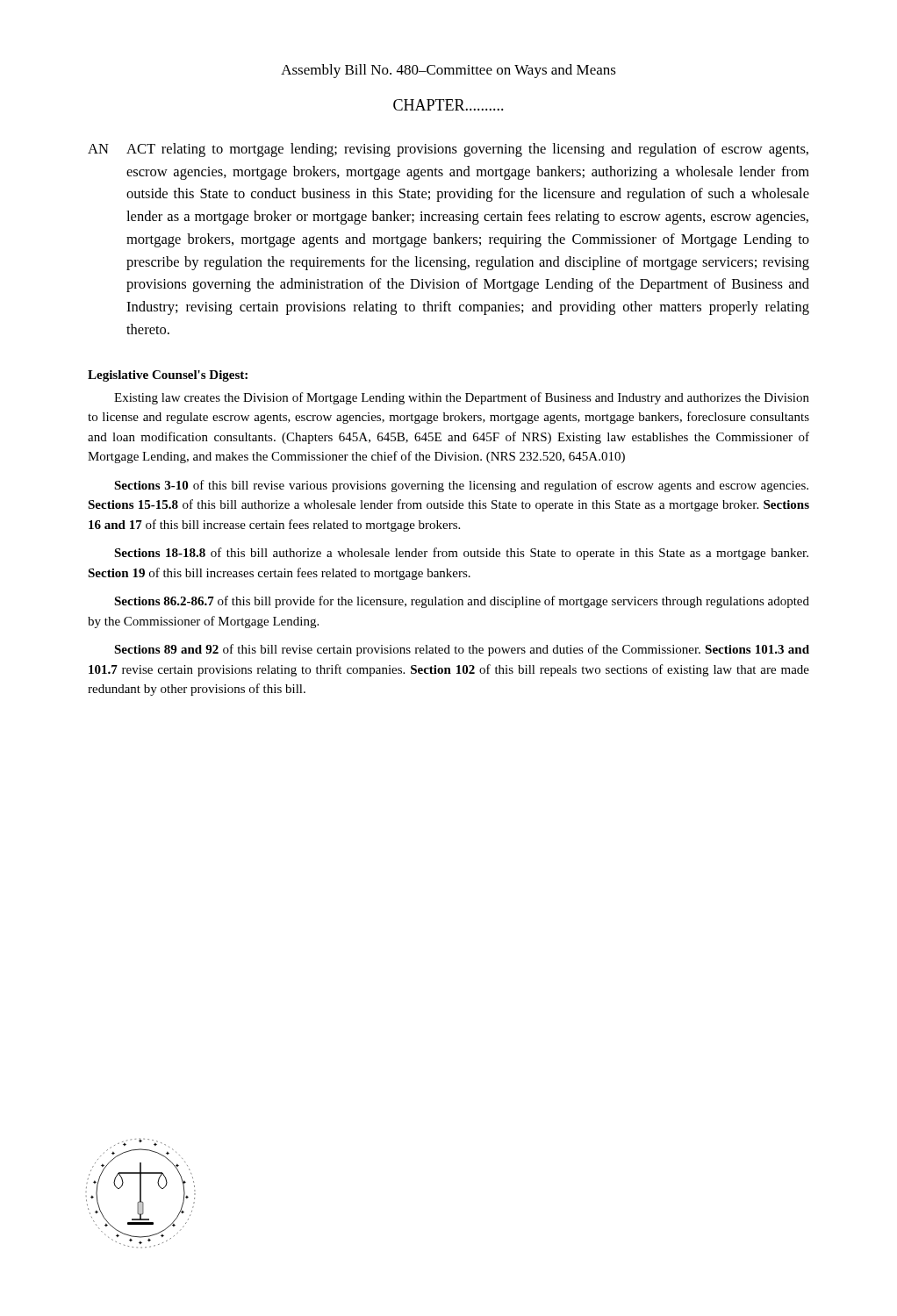The image size is (897, 1316).
Task: Point to the region starting "Existing law creates the Division of Mortgage"
Action: (x=448, y=427)
